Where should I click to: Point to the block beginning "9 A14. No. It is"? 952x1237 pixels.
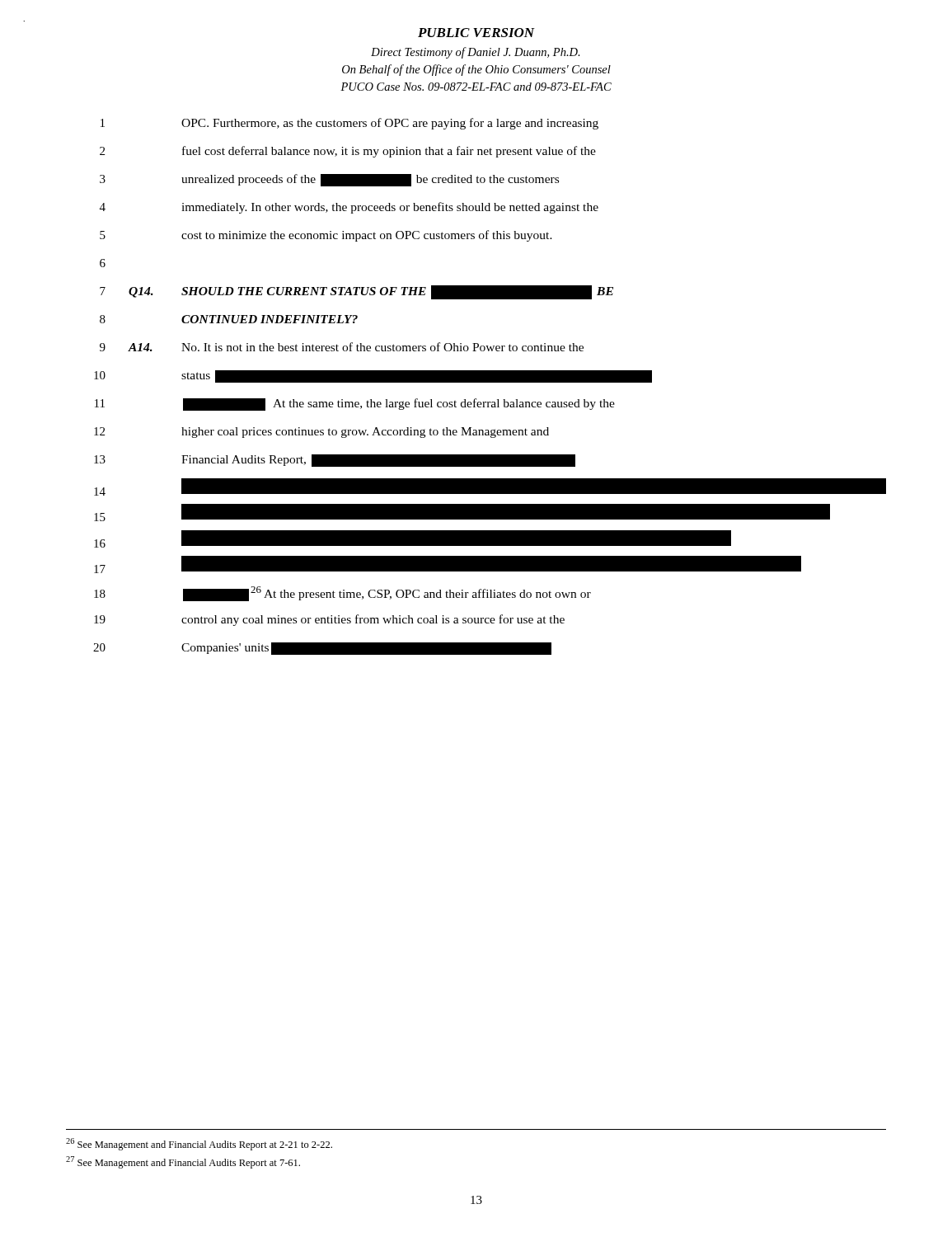476,347
